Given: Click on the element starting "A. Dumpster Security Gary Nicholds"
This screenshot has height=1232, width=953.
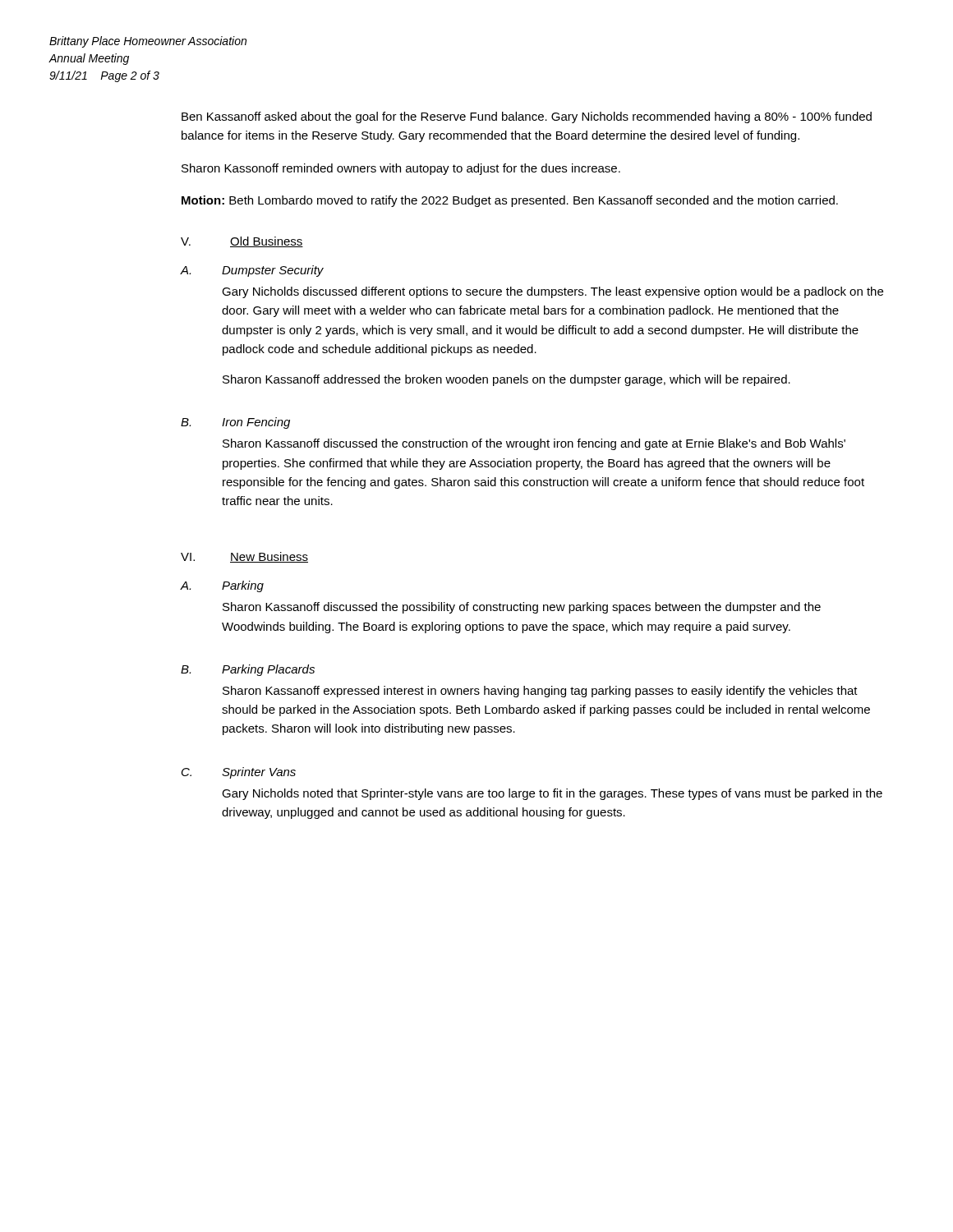Looking at the screenshot, I should 534,331.
